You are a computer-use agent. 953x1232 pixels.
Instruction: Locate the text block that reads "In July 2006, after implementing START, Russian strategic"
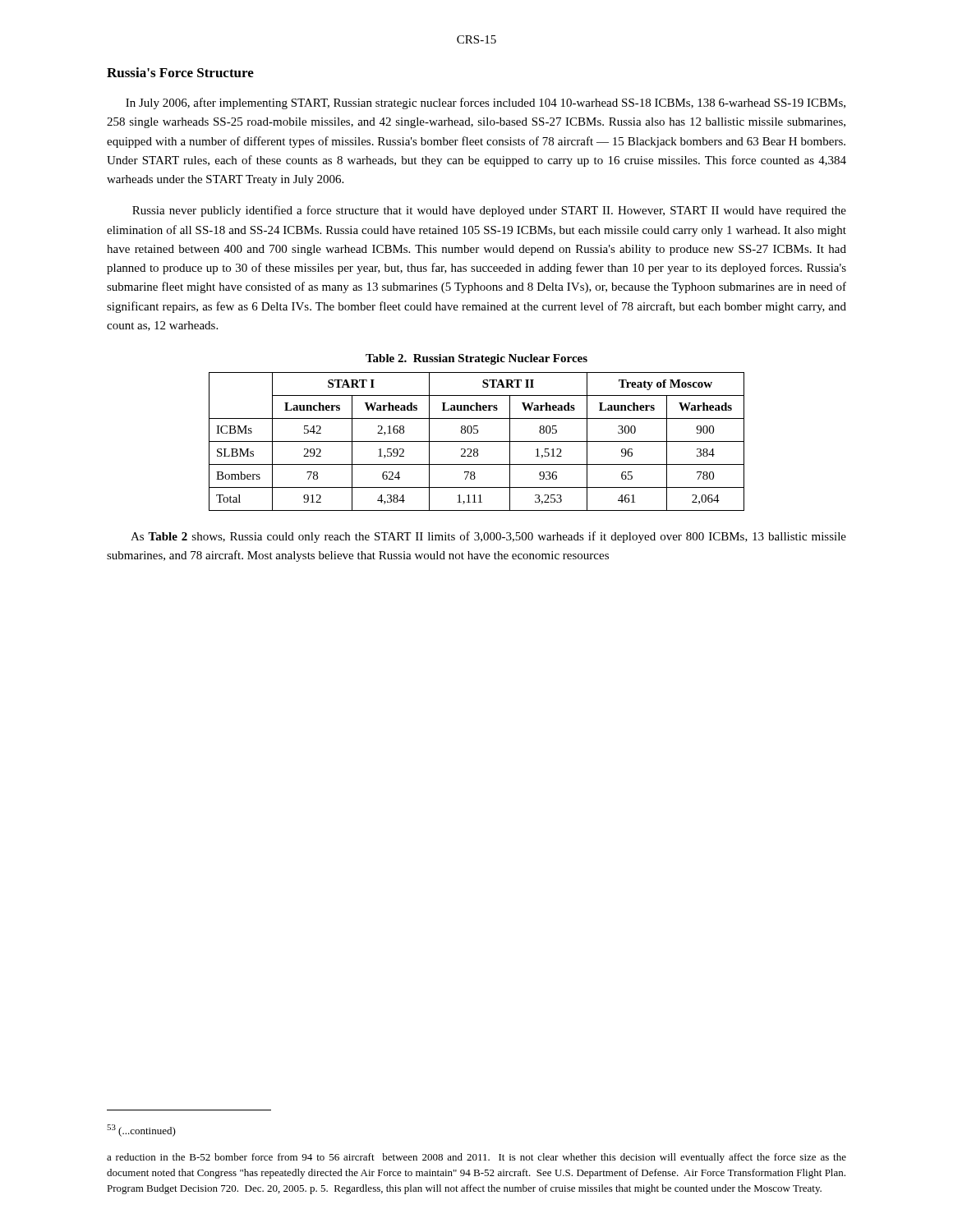476,141
